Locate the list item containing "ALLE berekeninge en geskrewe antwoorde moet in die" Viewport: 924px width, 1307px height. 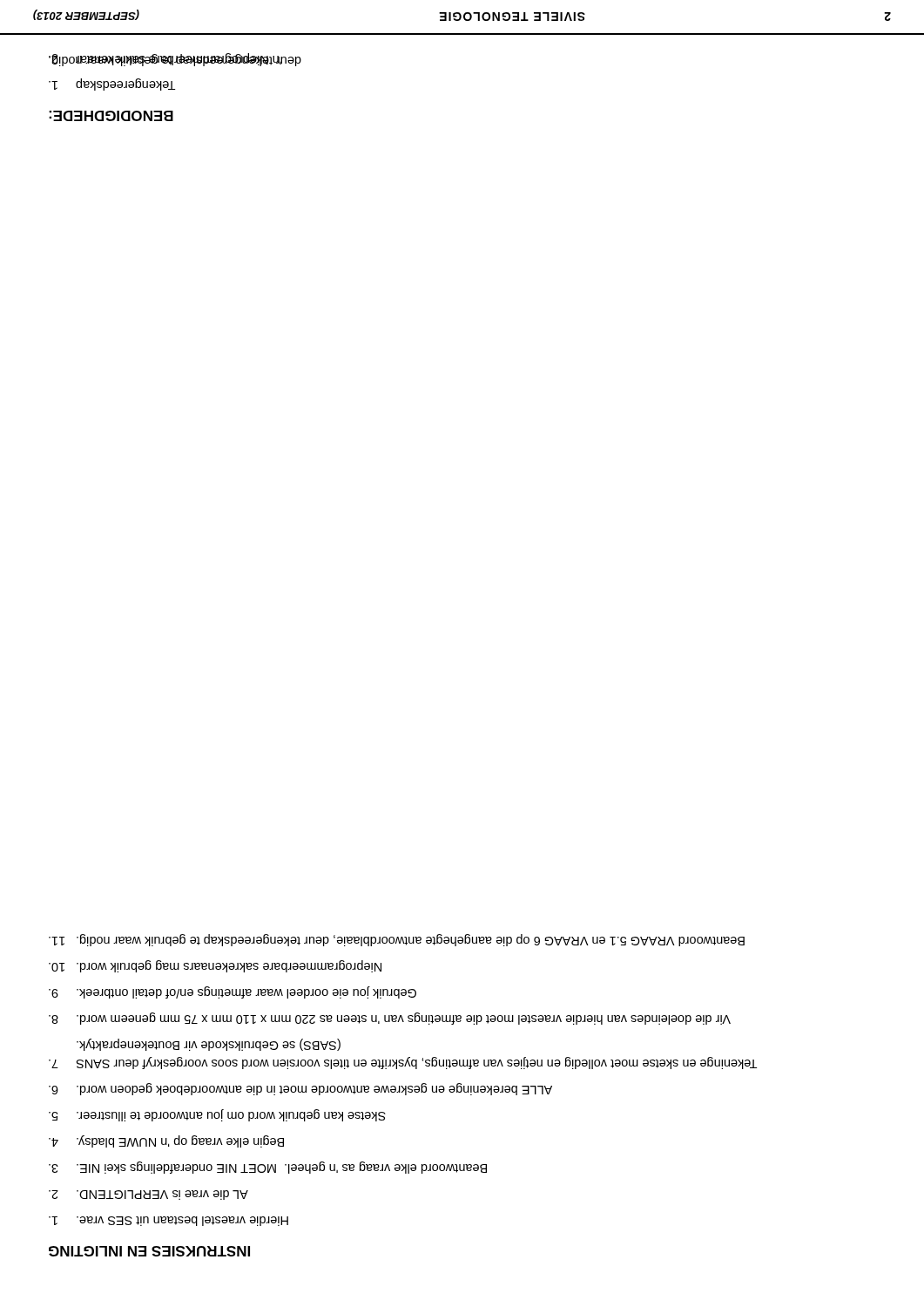pyautogui.click(x=300, y=1090)
